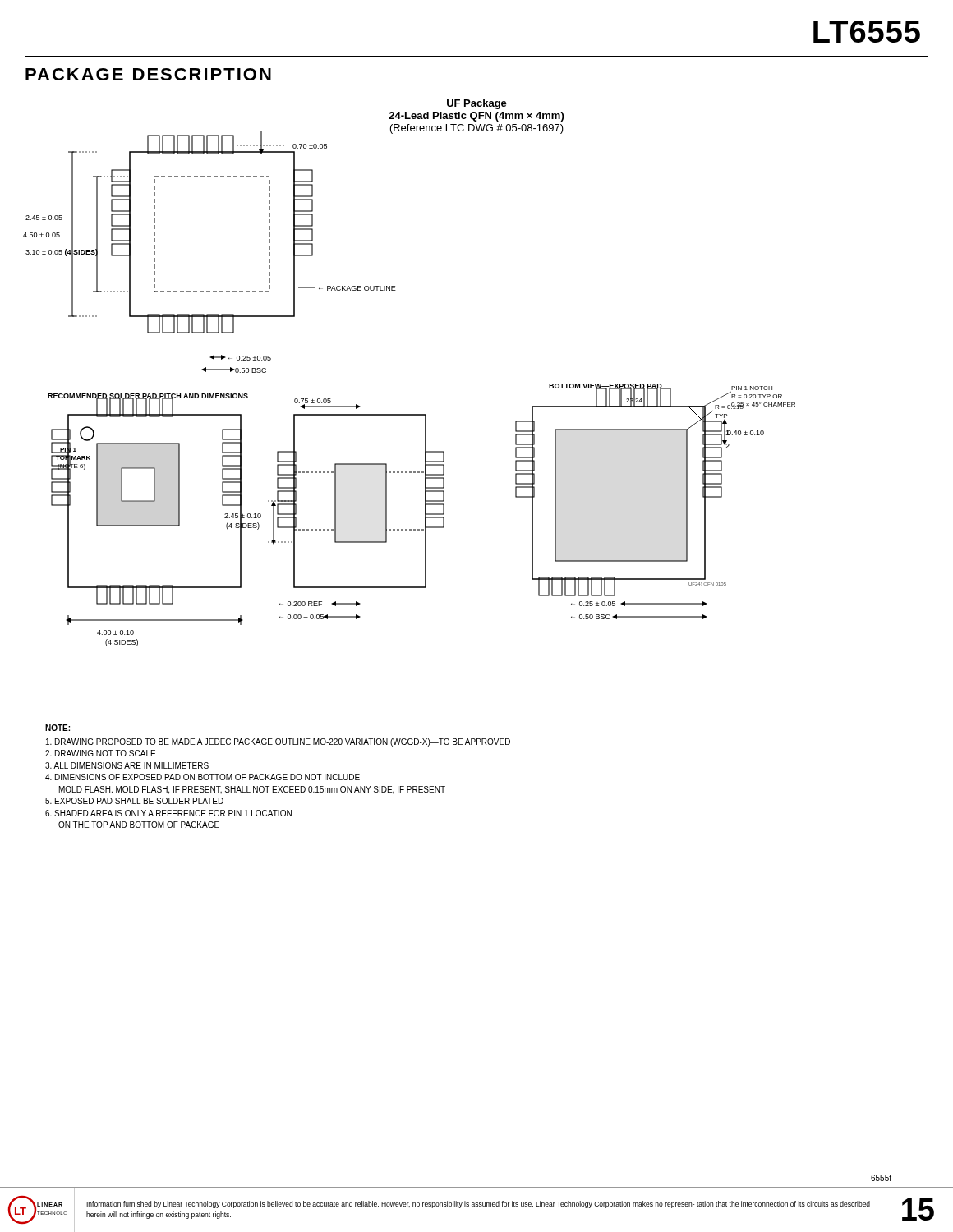Click the title
The width and height of the screenshot is (953, 1232).
pyautogui.click(x=867, y=32)
